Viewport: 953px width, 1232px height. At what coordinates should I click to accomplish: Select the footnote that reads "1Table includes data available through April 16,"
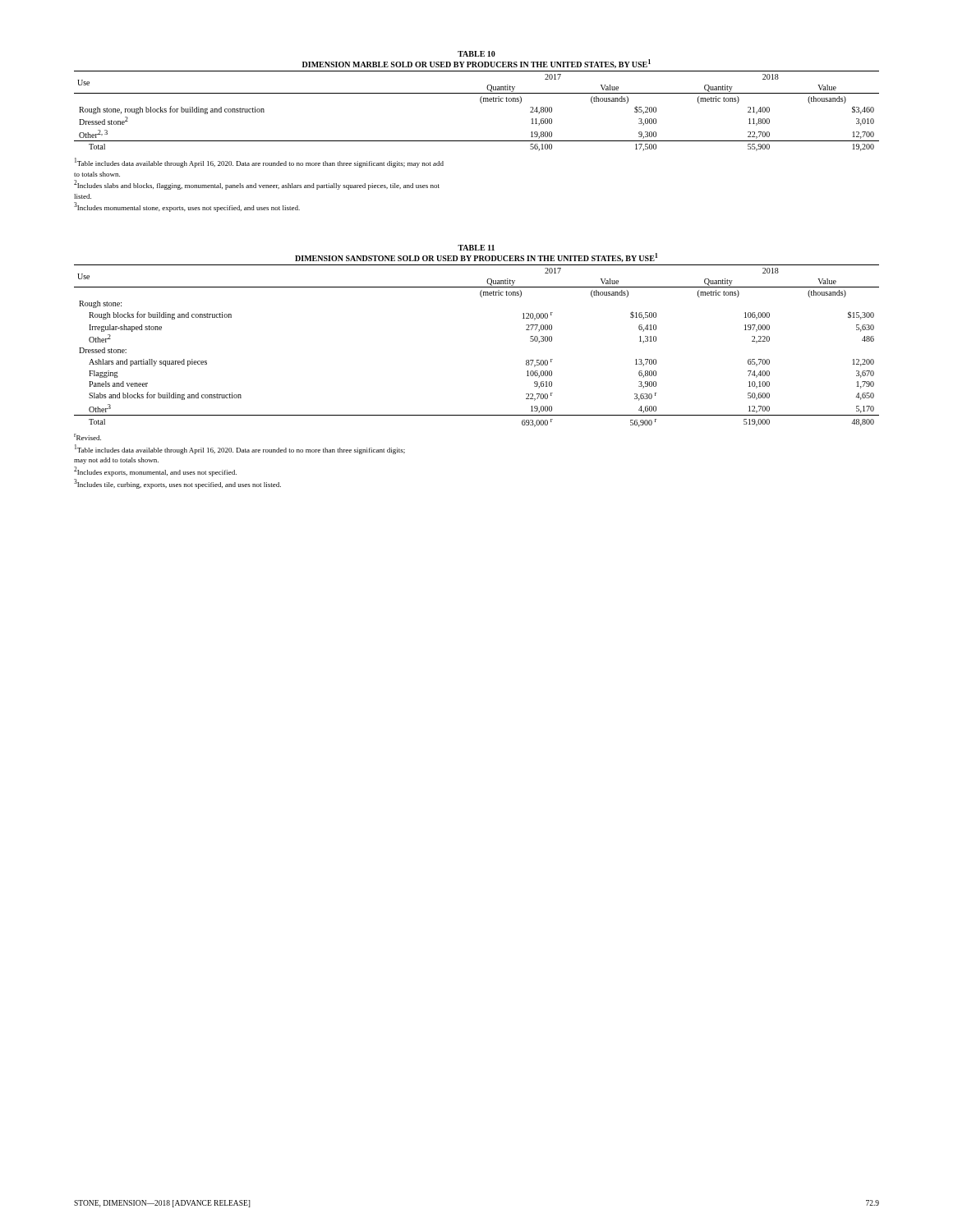(259, 163)
